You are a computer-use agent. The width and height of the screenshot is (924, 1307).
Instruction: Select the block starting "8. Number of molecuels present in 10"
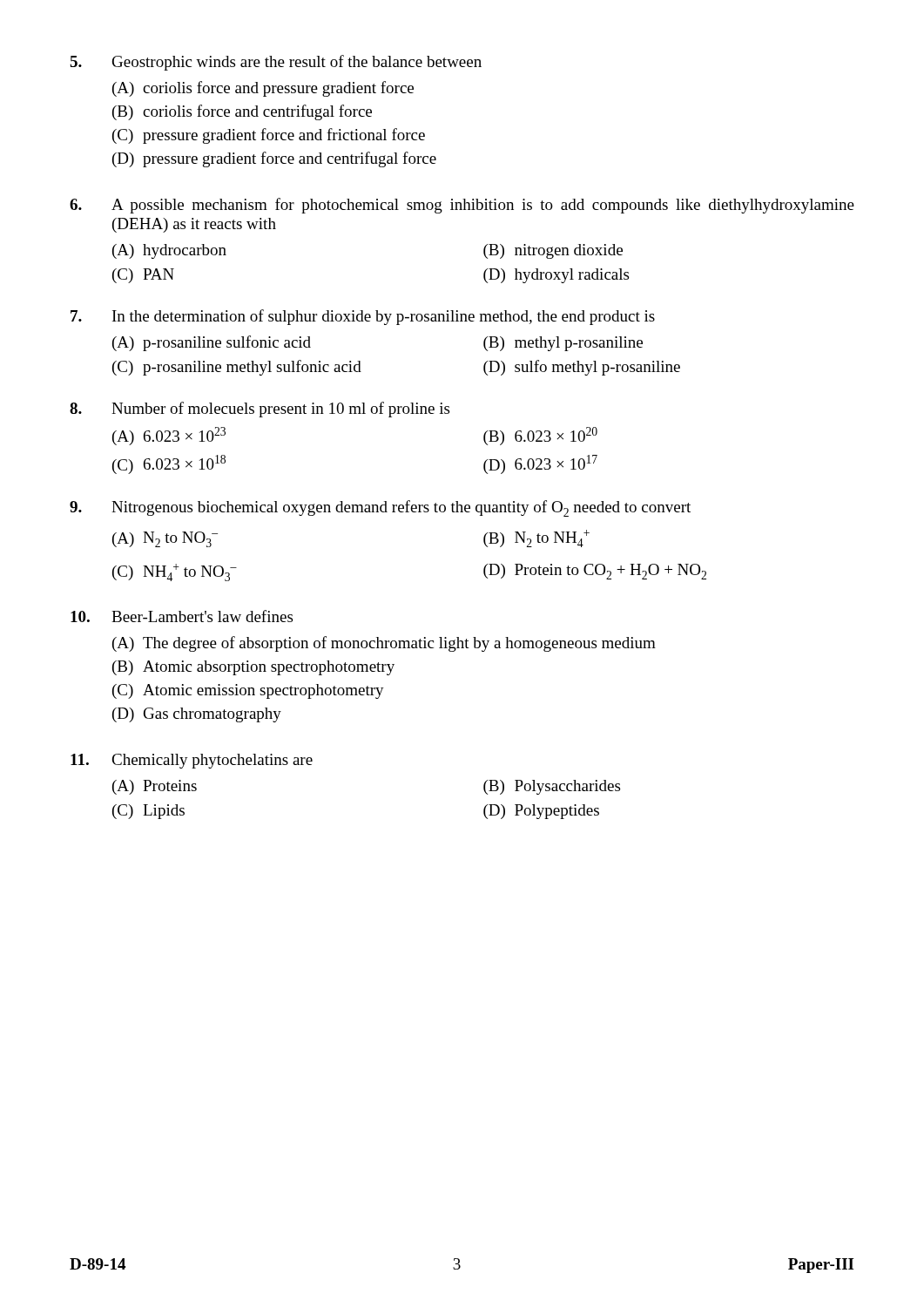(x=260, y=410)
